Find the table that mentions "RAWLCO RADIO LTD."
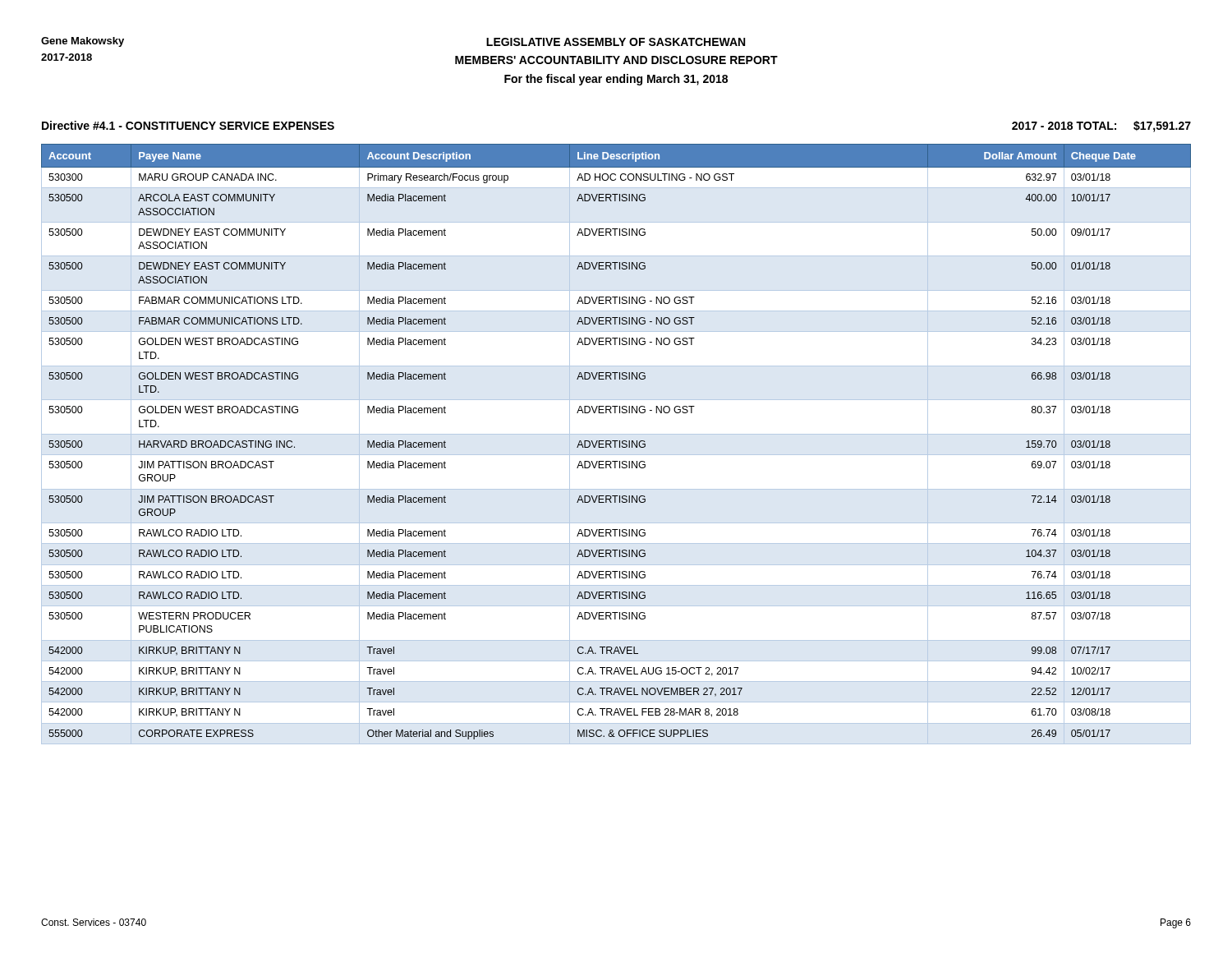This screenshot has height=953, width=1232. click(616, 444)
